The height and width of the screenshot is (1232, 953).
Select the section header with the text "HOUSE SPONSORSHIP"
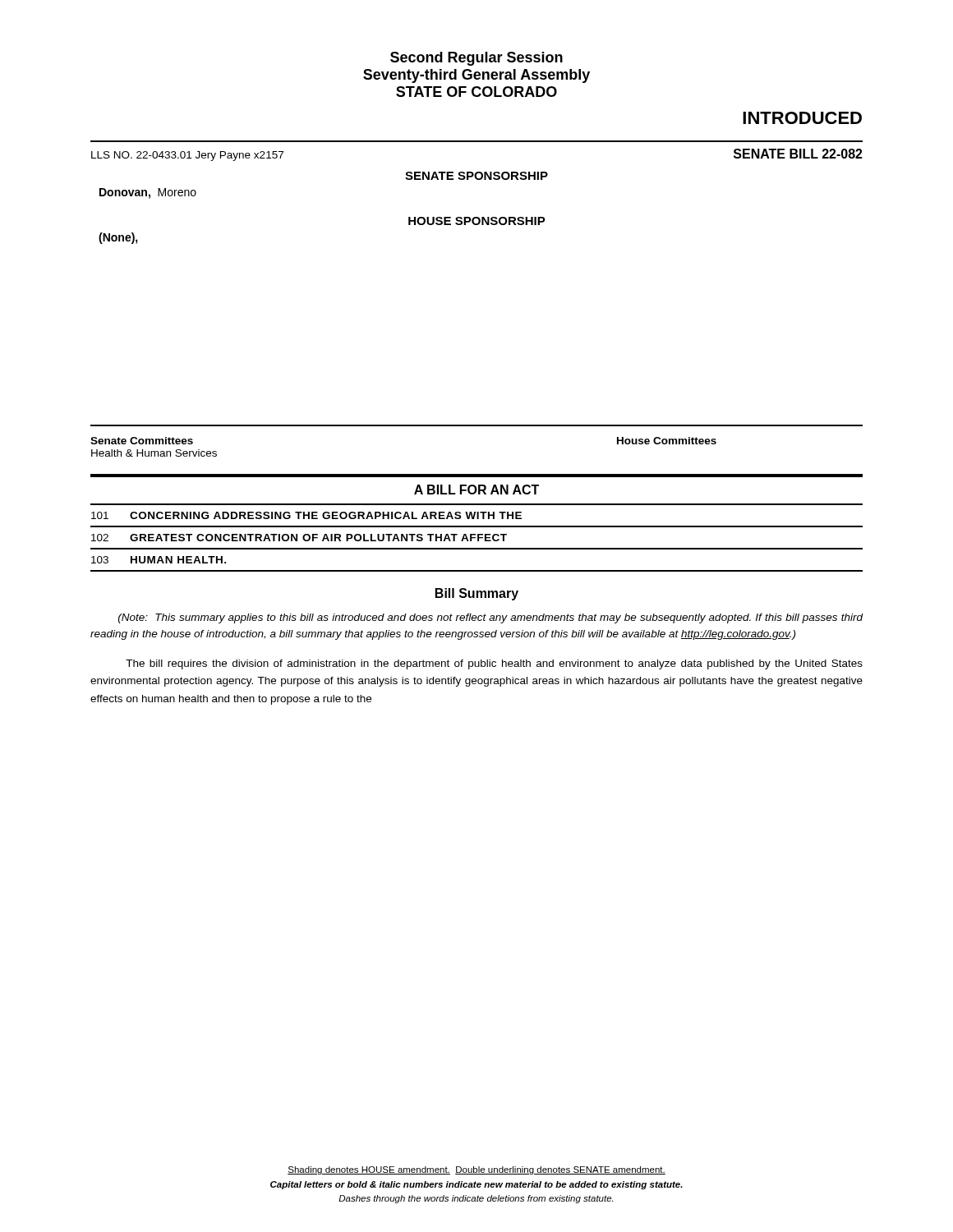coord(476,221)
